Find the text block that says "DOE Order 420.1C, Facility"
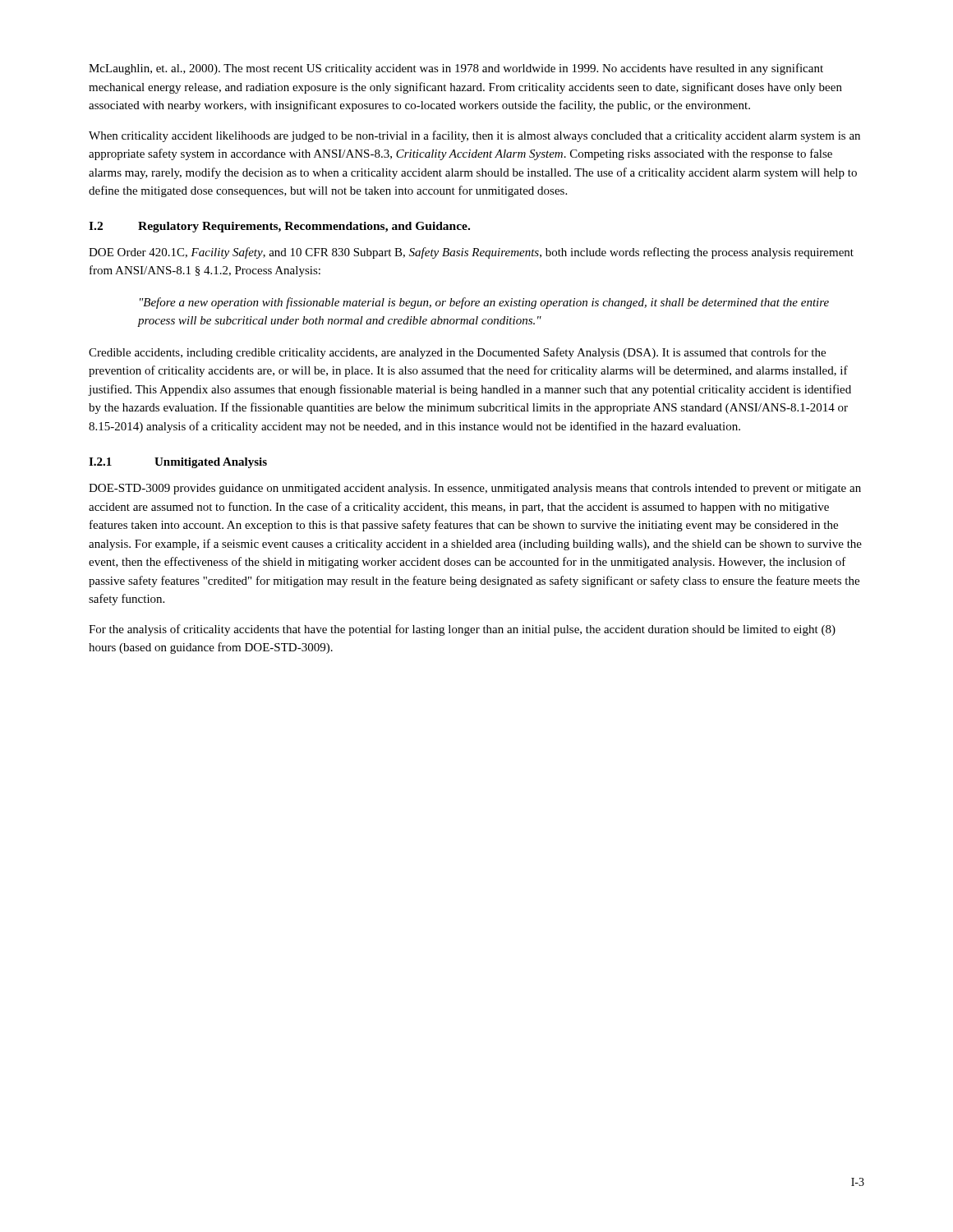953x1232 pixels. 476,261
